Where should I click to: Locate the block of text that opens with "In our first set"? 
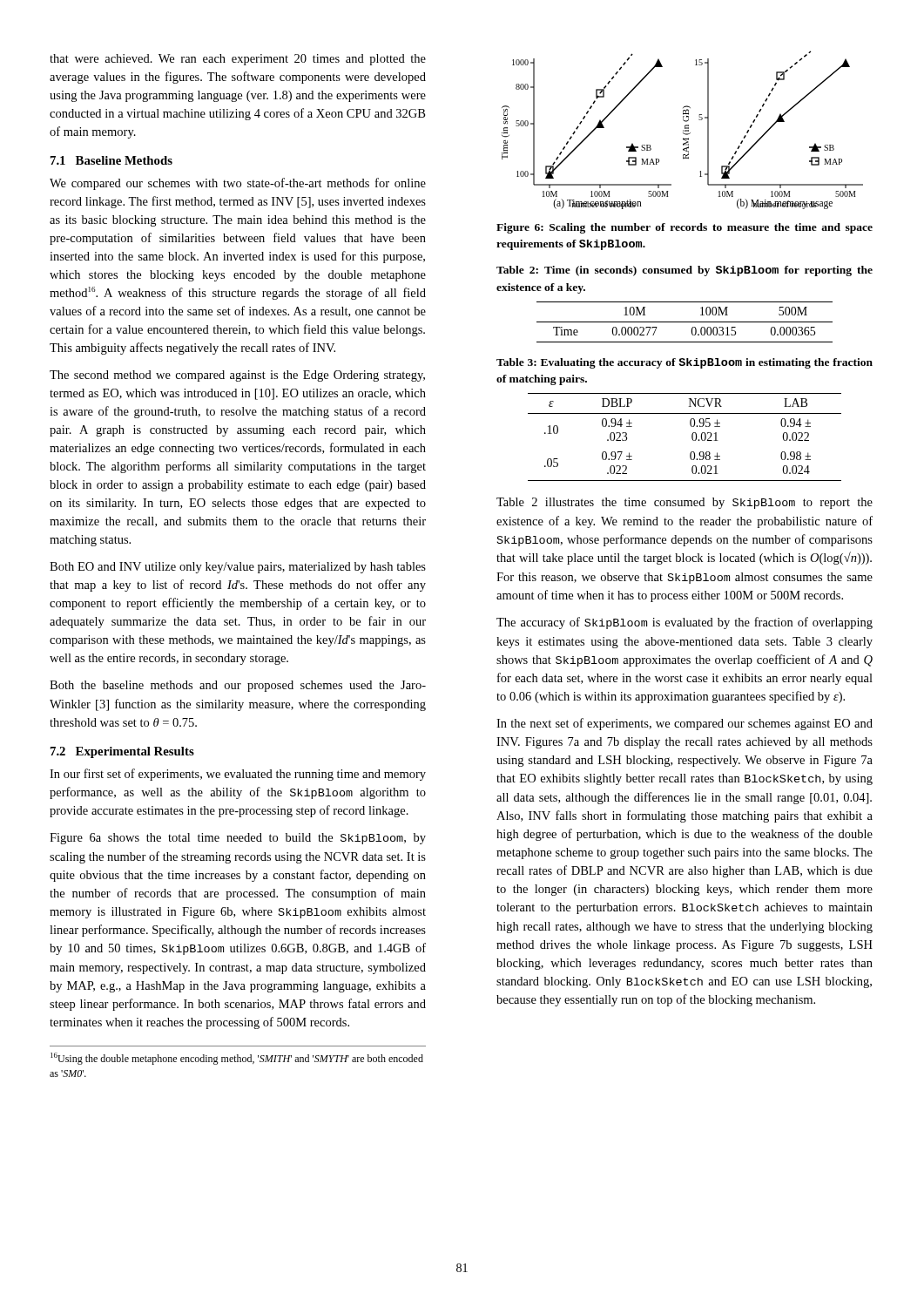pyautogui.click(x=238, y=792)
